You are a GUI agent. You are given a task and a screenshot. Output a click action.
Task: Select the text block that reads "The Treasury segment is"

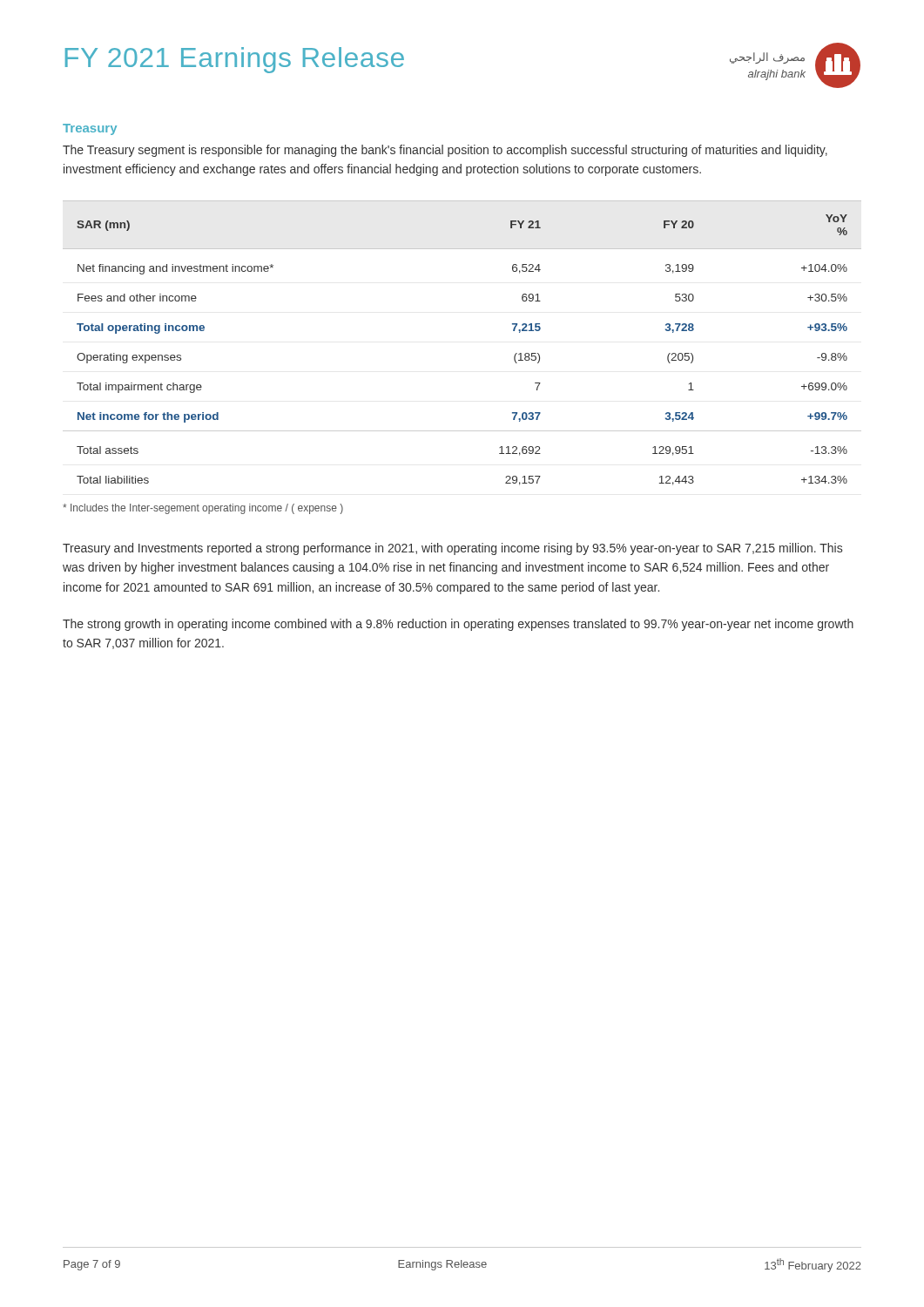click(462, 160)
